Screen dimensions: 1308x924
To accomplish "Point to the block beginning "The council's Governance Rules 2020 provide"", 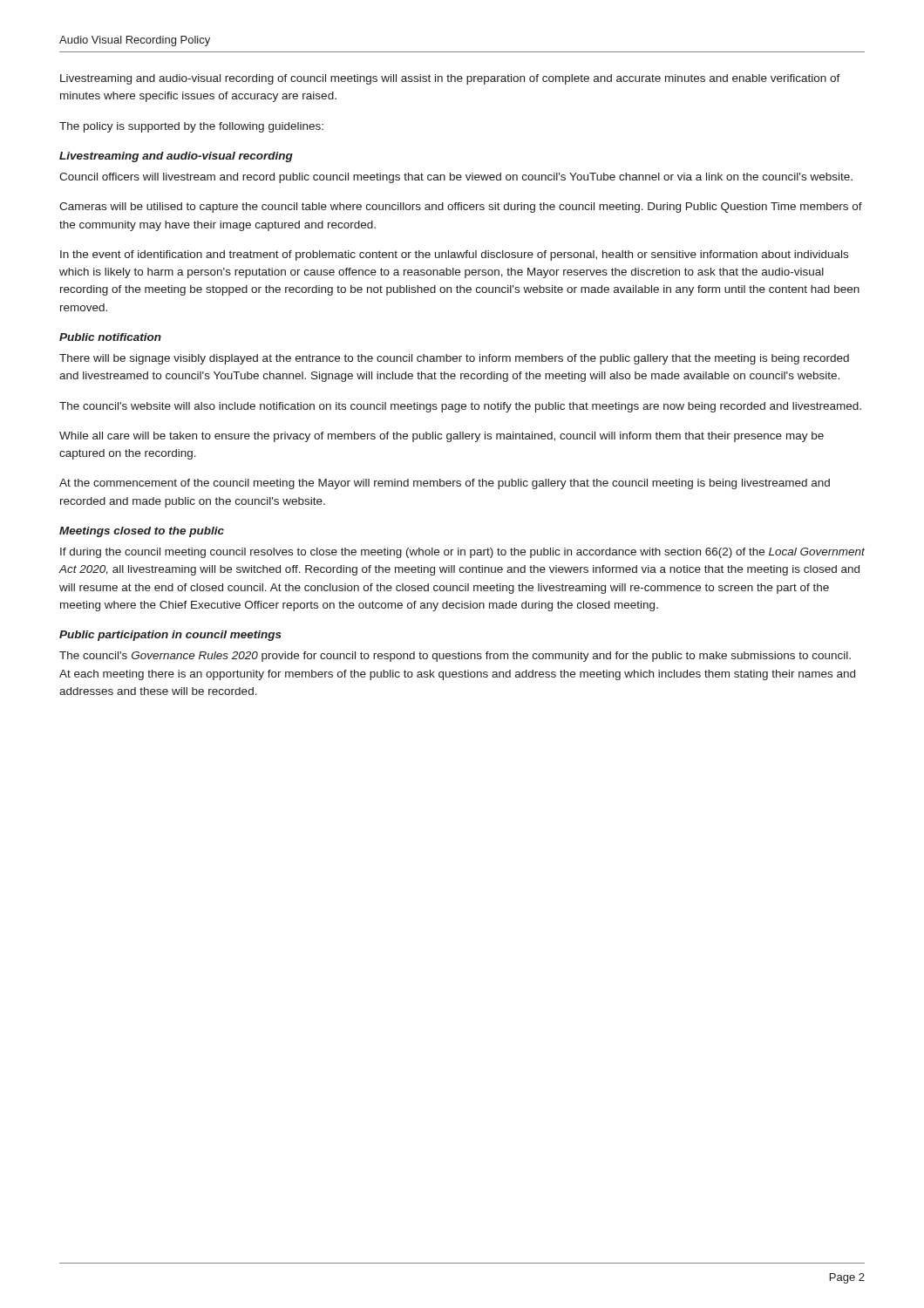I will point(458,673).
